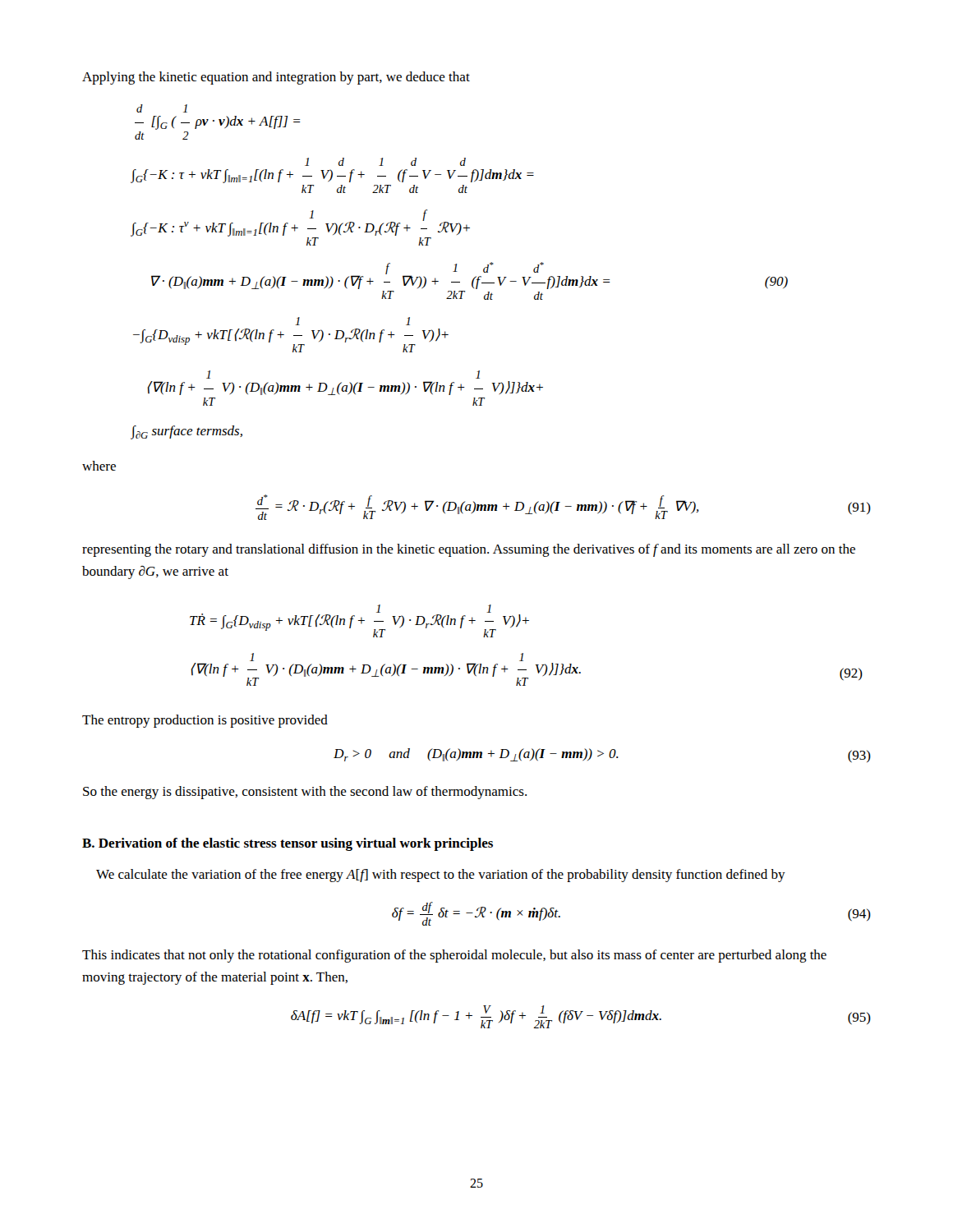The width and height of the screenshot is (953, 1232).
Task: Where is the formula that starts "ddt [∫G ( 12"?
Action: click(x=501, y=272)
